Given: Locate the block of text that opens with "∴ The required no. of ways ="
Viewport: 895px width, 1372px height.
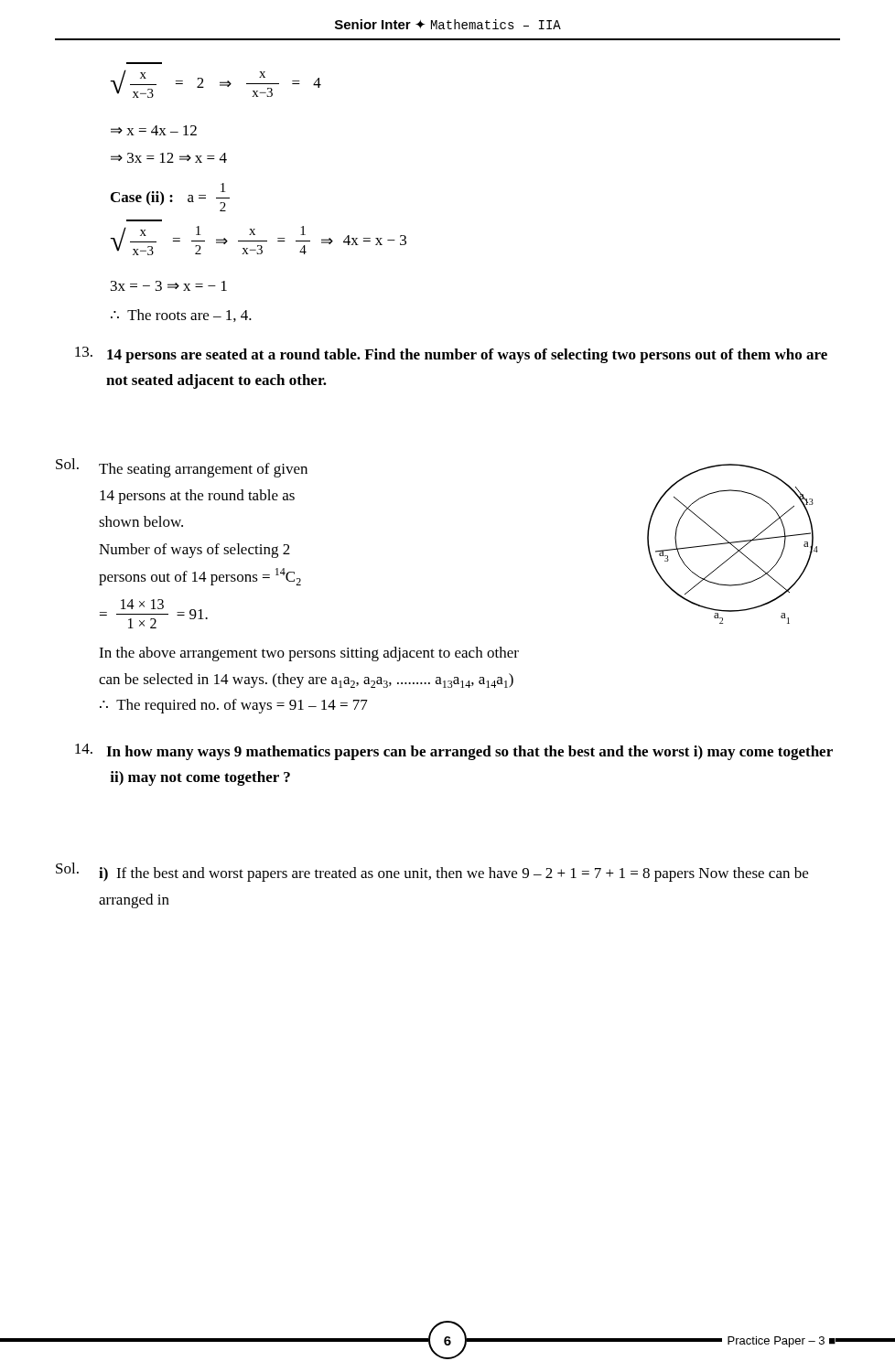Looking at the screenshot, I should click(233, 705).
